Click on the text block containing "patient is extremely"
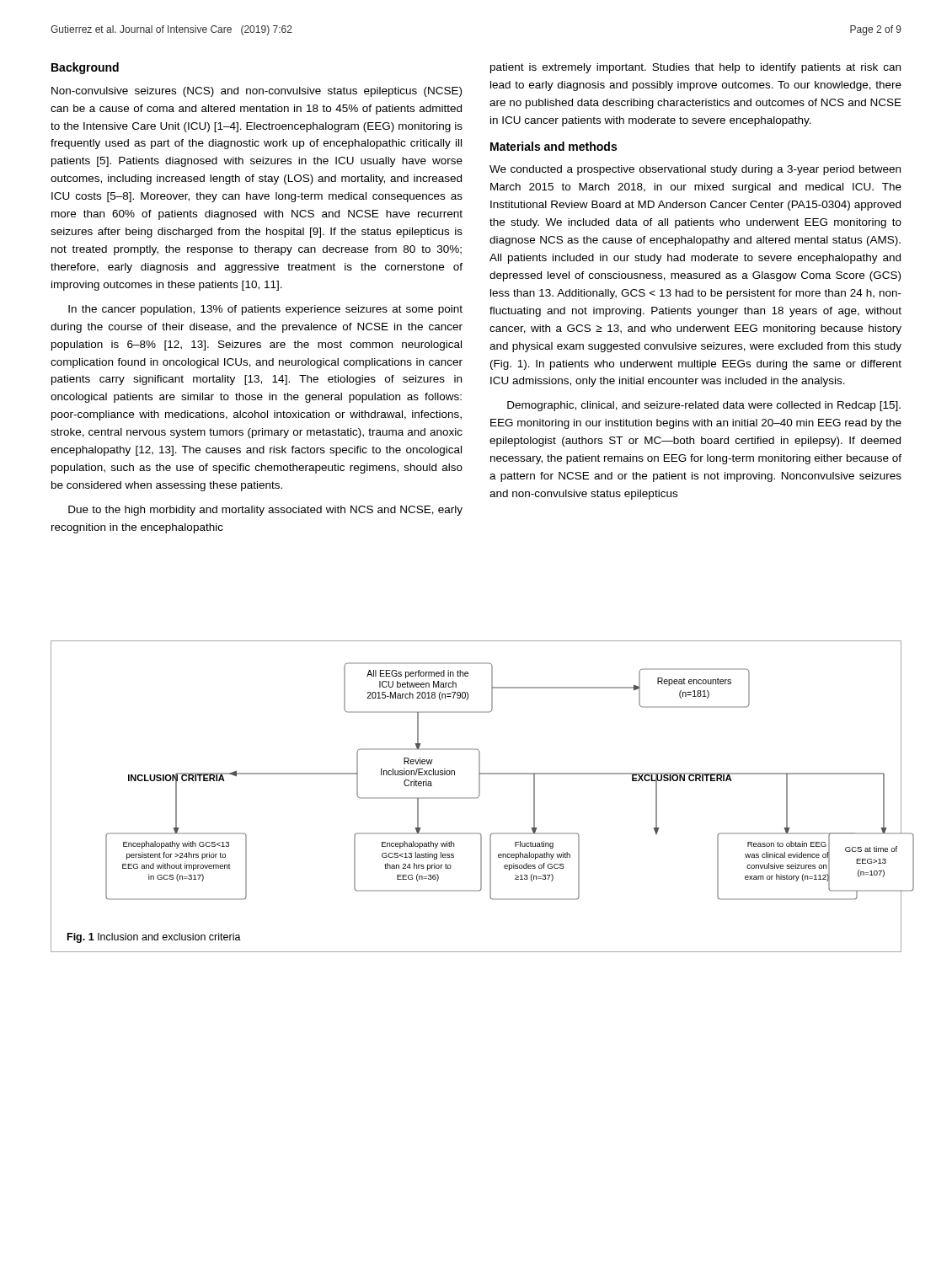 pos(695,94)
